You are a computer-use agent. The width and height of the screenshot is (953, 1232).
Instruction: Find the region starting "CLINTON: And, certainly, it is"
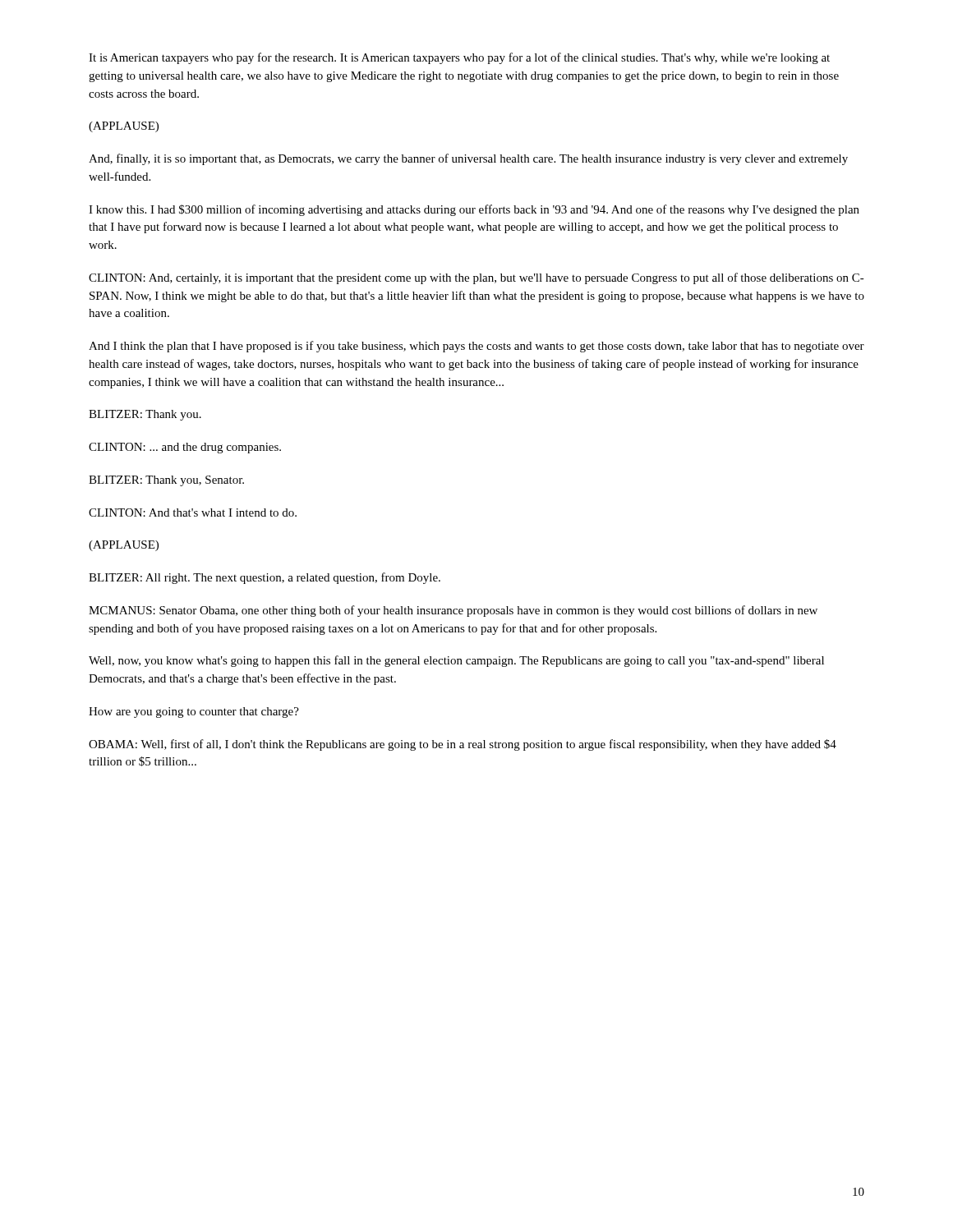click(x=476, y=295)
